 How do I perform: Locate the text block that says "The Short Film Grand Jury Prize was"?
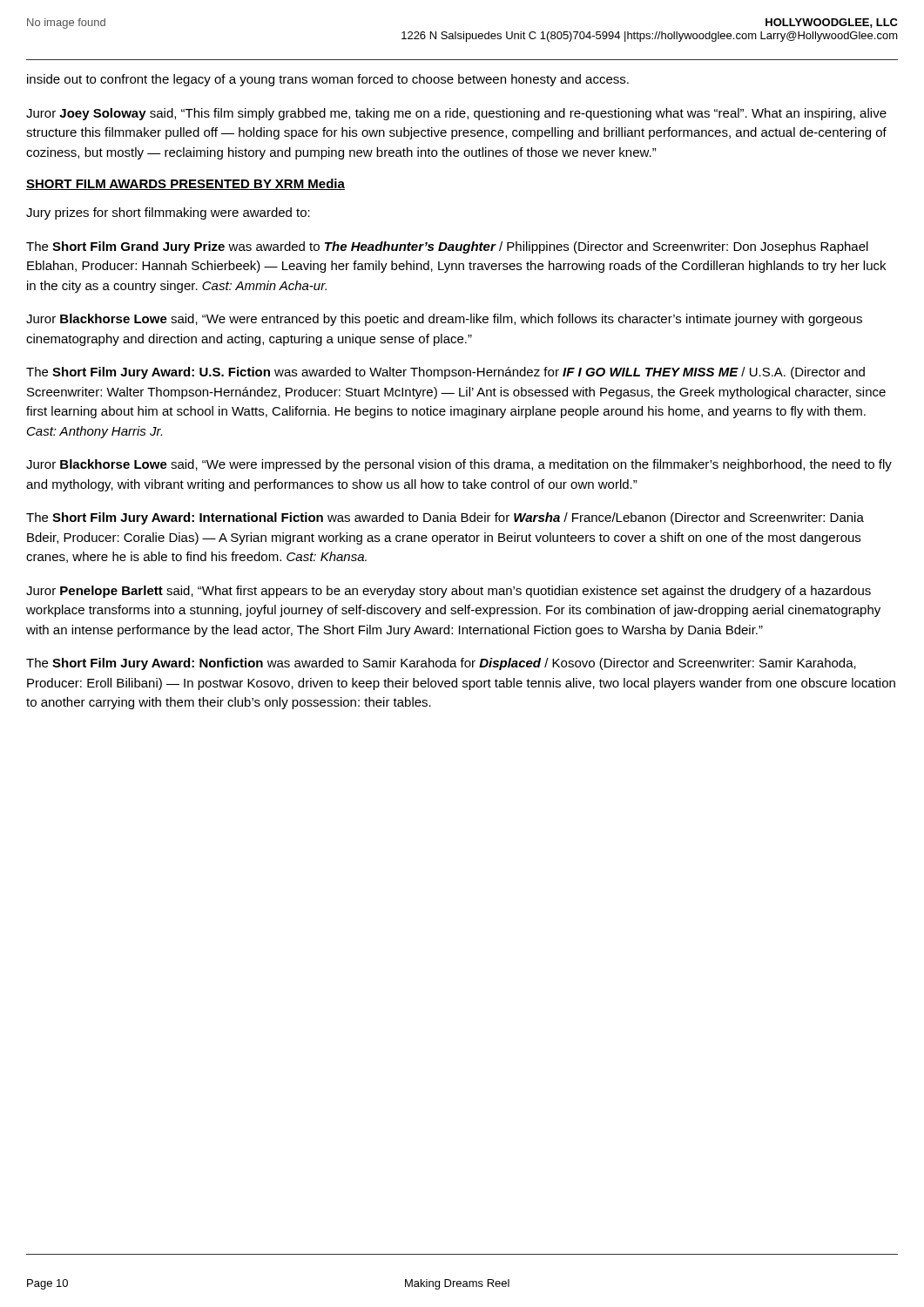pos(456,265)
